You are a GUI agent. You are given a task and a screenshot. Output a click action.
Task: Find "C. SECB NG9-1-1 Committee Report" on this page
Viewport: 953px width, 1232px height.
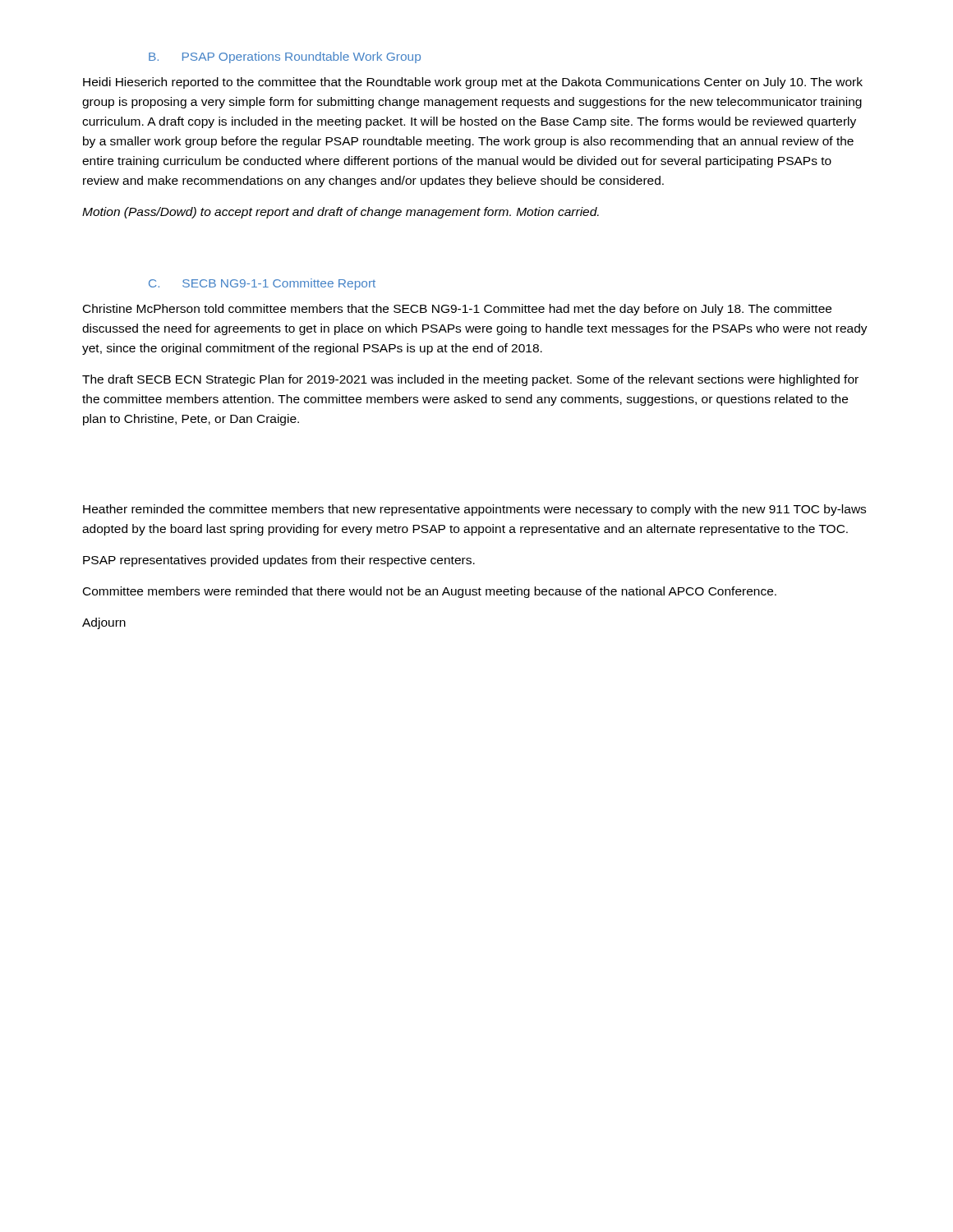pos(262,283)
